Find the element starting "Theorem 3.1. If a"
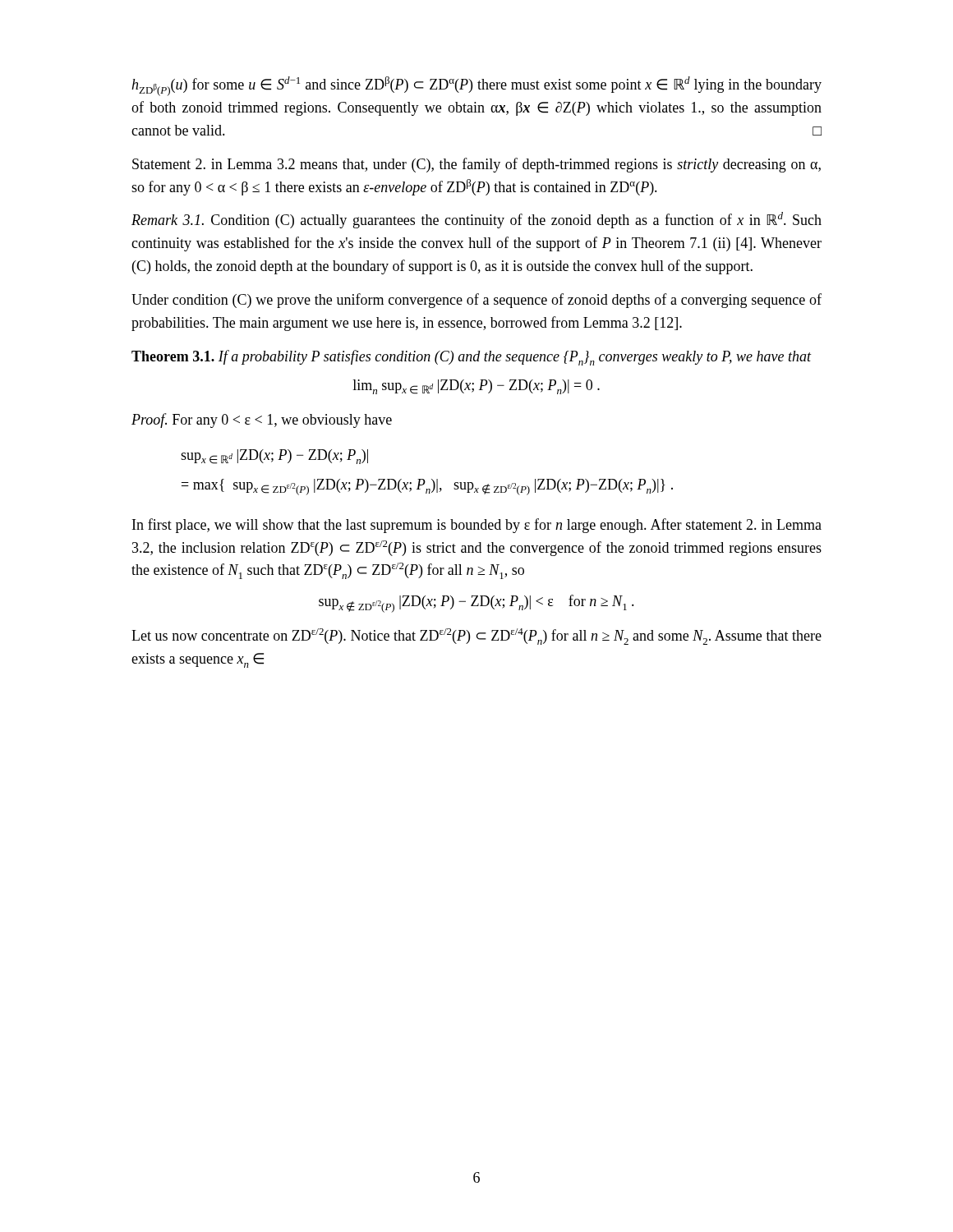Viewport: 953px width, 1232px height. coord(476,357)
